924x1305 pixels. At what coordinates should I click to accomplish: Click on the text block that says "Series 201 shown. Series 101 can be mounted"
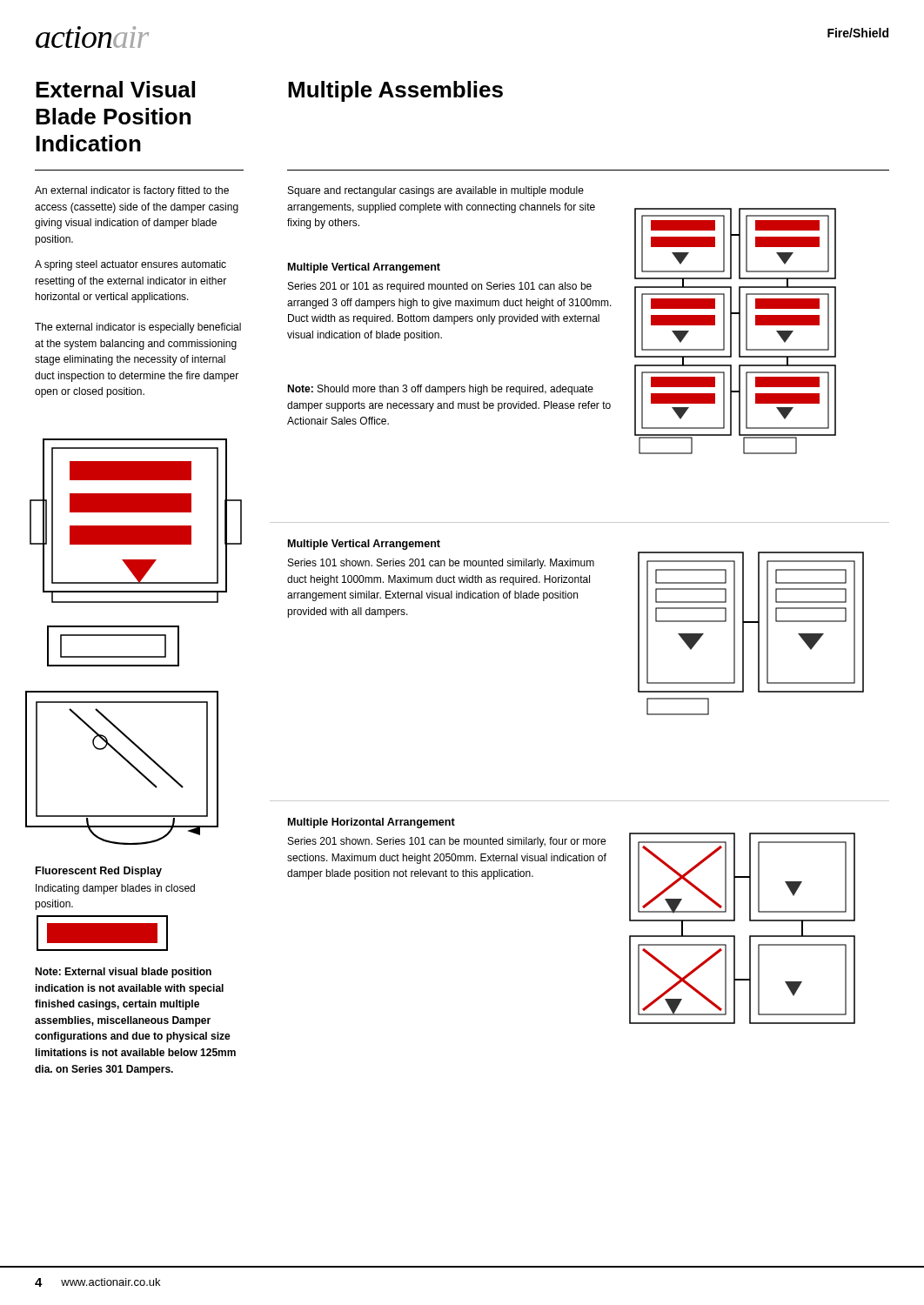coord(447,857)
